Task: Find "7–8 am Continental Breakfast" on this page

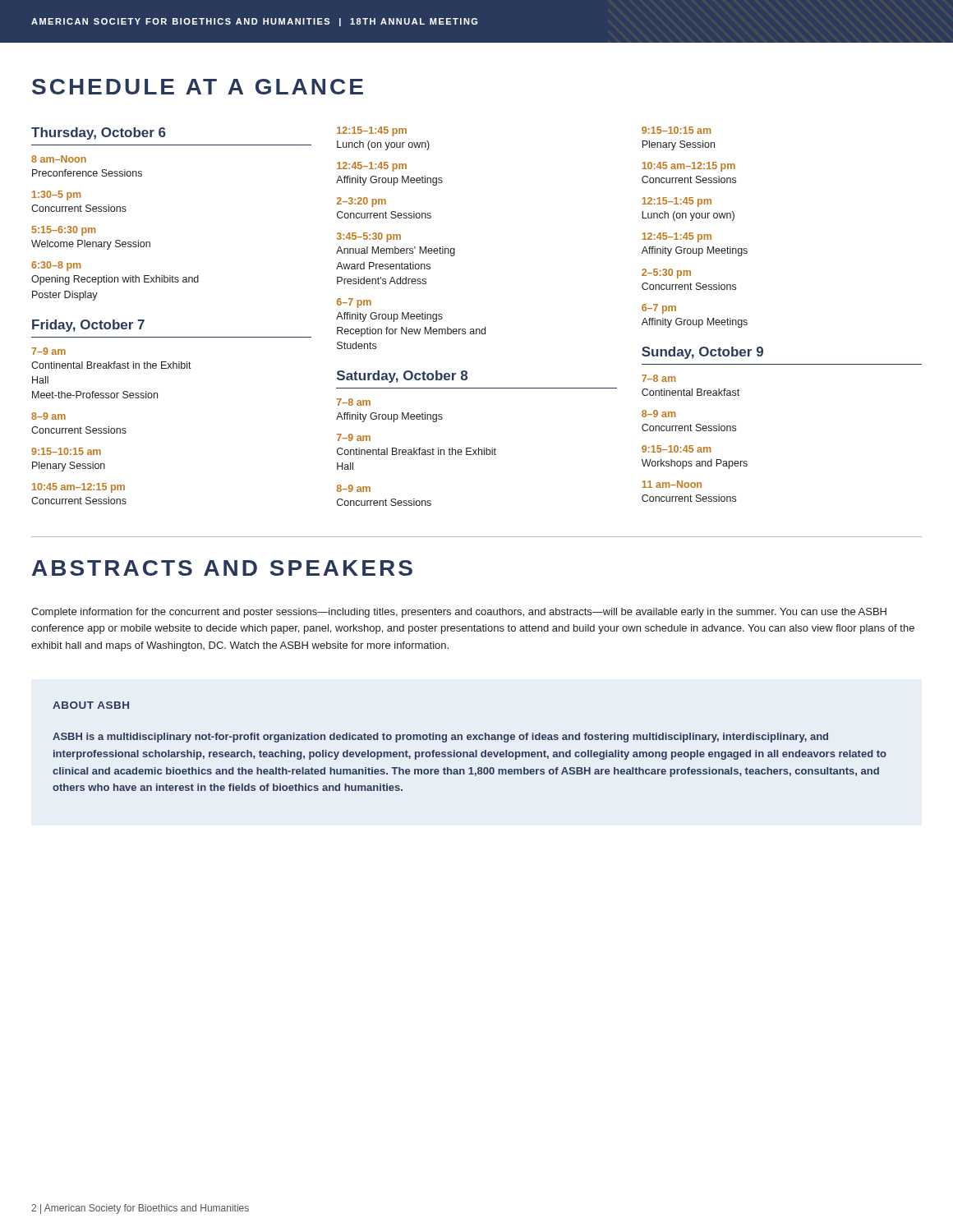Action: [x=658, y=378]
